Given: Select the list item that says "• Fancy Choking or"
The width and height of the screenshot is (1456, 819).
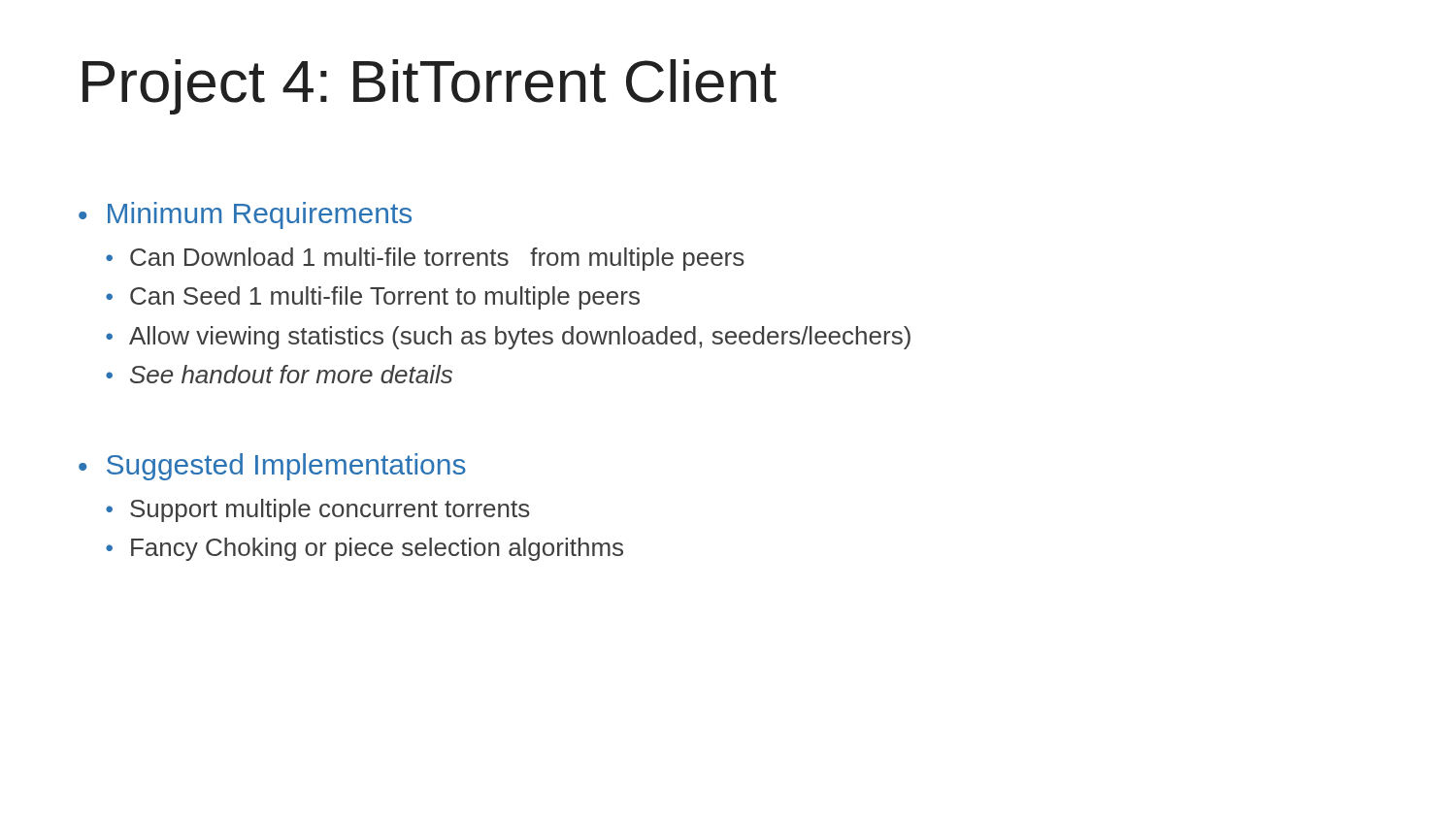Looking at the screenshot, I should (365, 547).
